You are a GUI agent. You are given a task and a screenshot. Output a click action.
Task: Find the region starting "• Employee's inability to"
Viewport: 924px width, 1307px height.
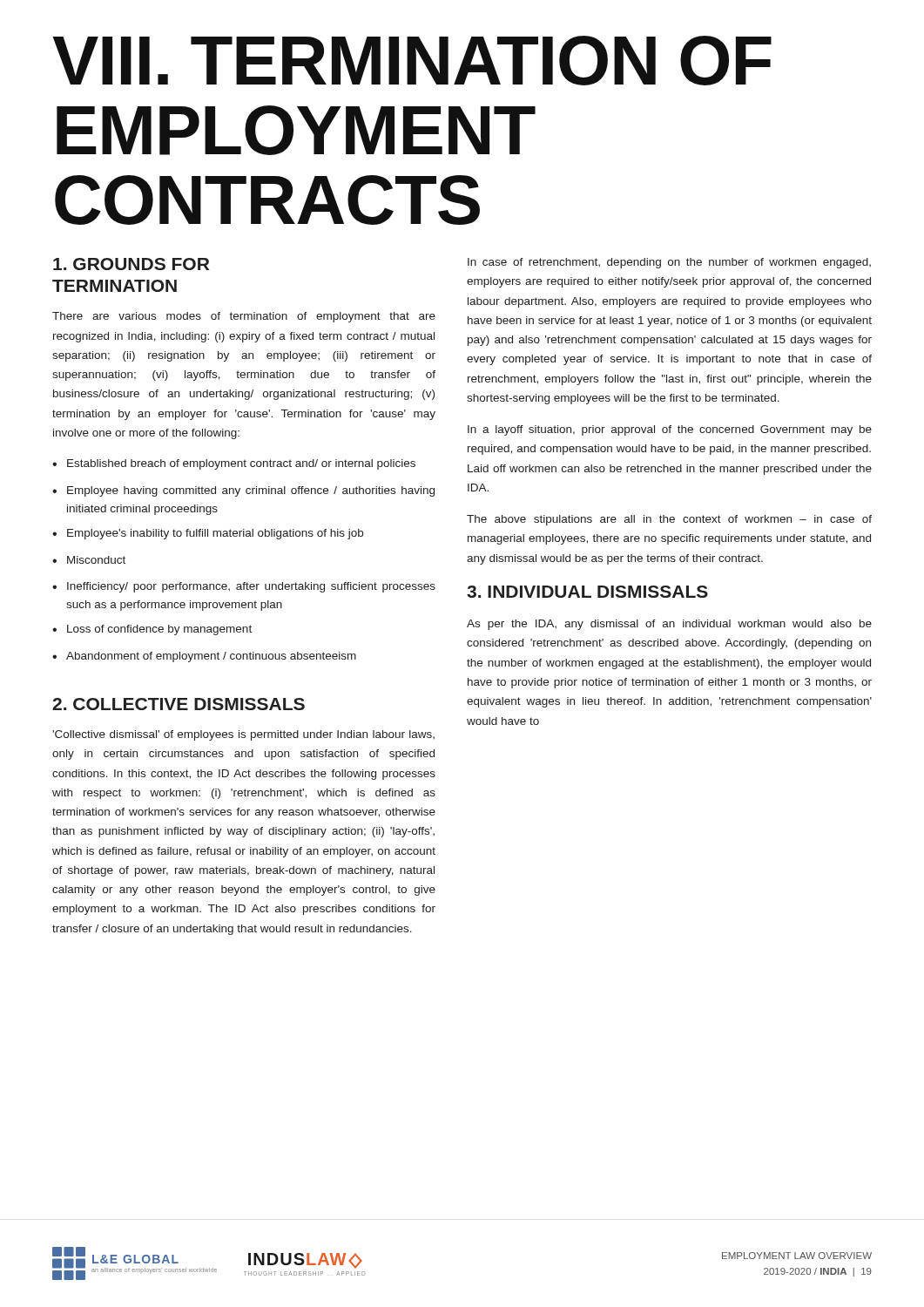point(244,535)
